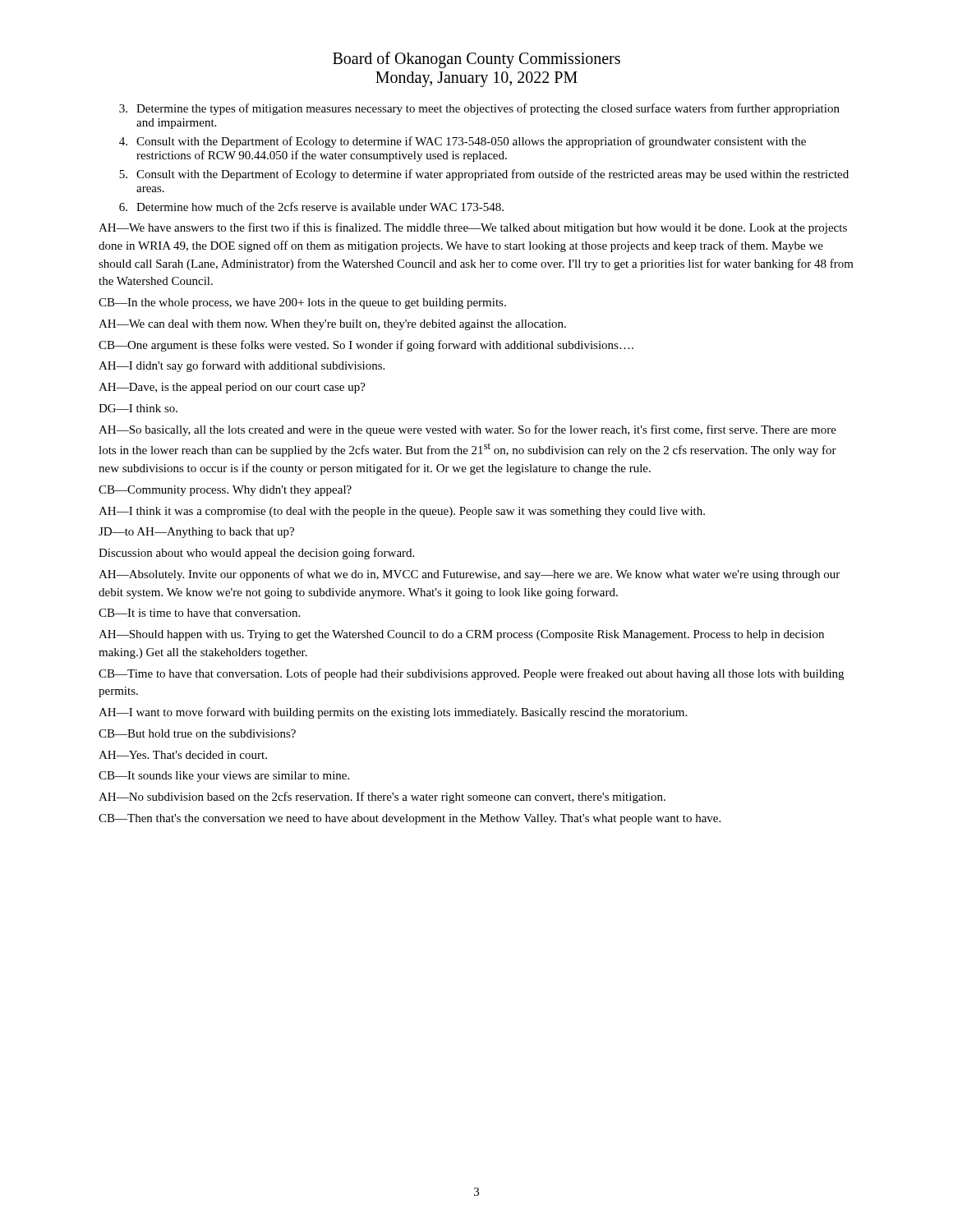Select the element starting "AH—I think it"
Image resolution: width=953 pixels, height=1232 pixels.
click(402, 510)
